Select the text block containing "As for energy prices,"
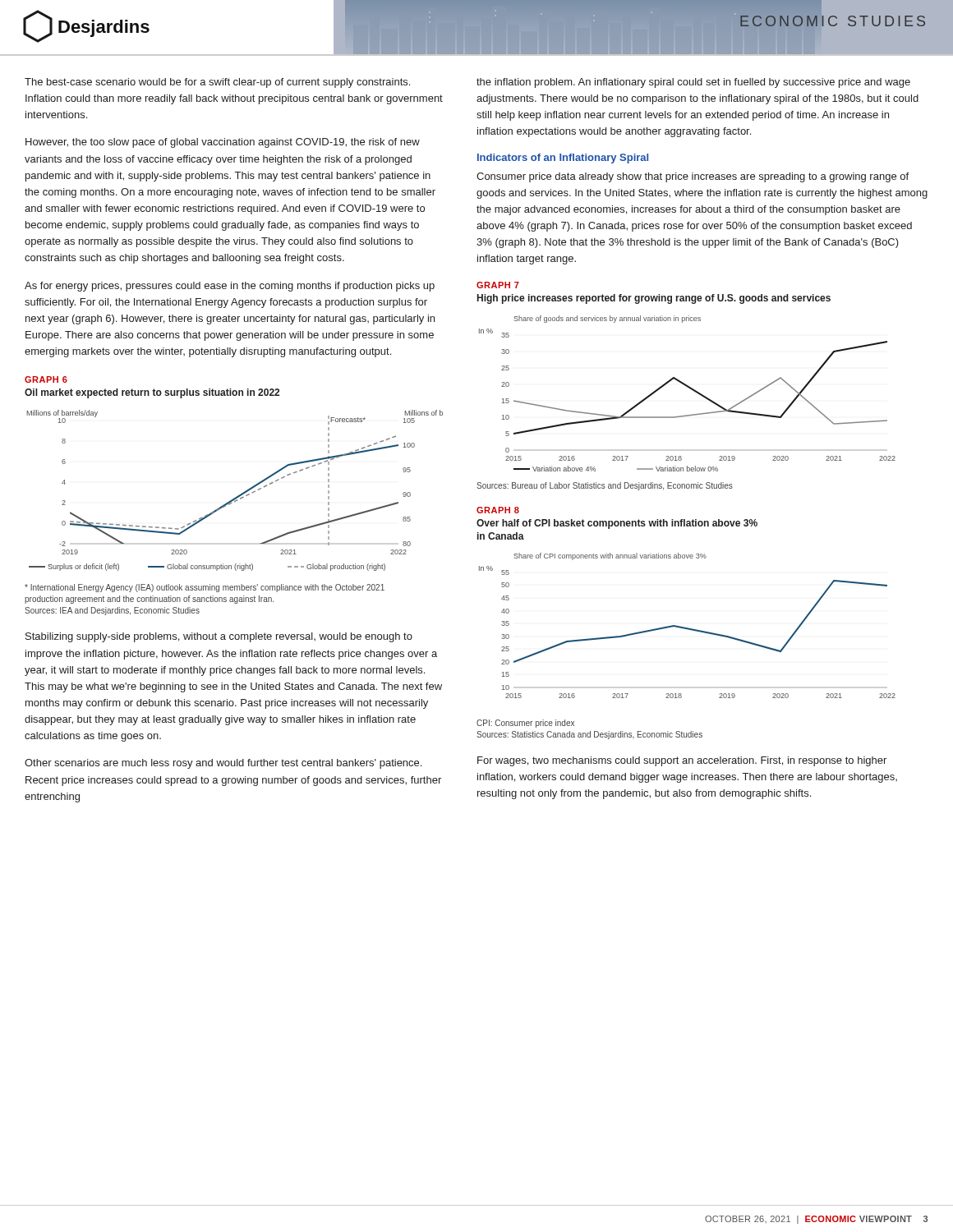The height and width of the screenshot is (1232, 953). click(x=234, y=319)
